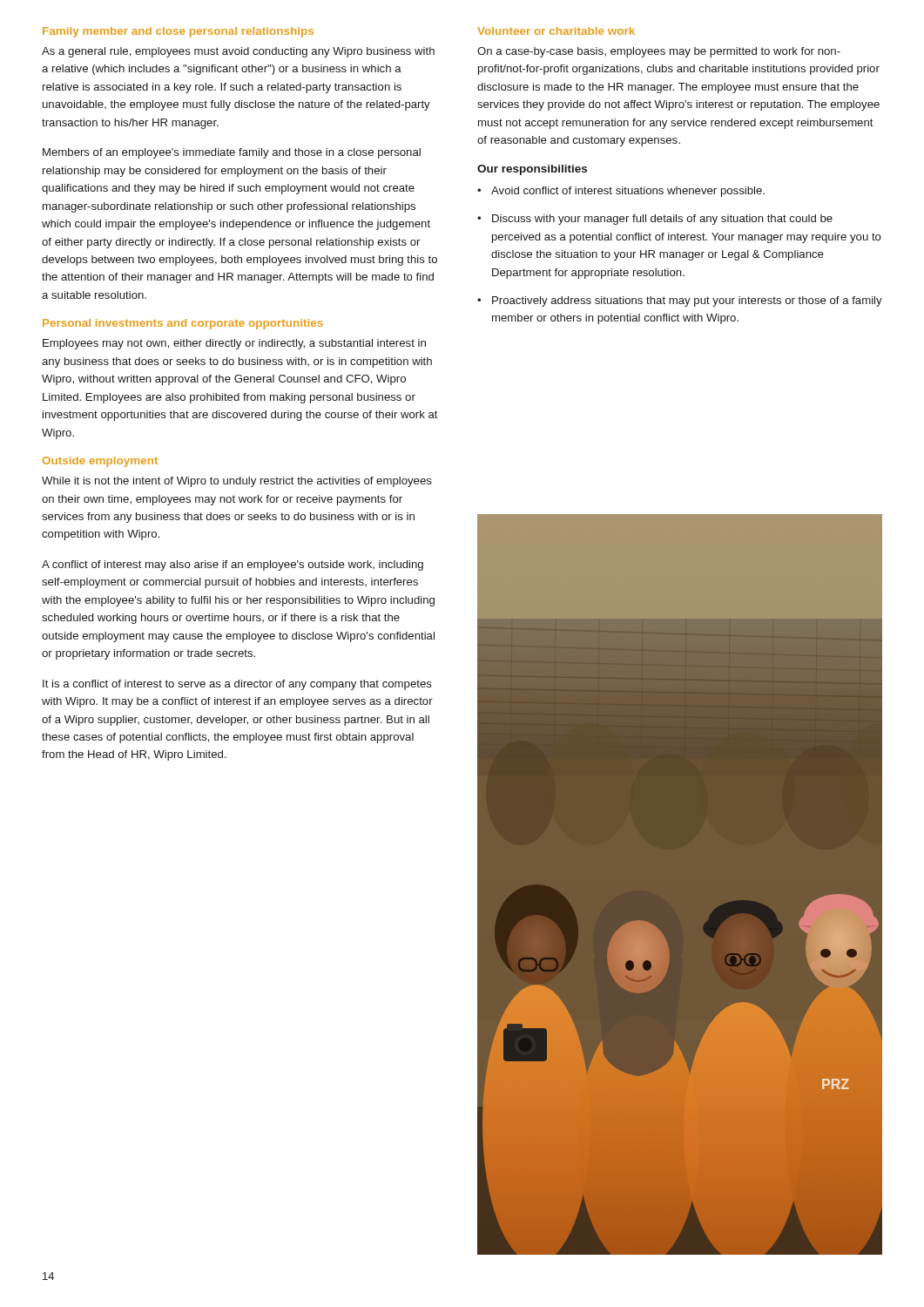Find the region starting "As a general rule, employees must avoid"
The height and width of the screenshot is (1307, 924).
(240, 174)
